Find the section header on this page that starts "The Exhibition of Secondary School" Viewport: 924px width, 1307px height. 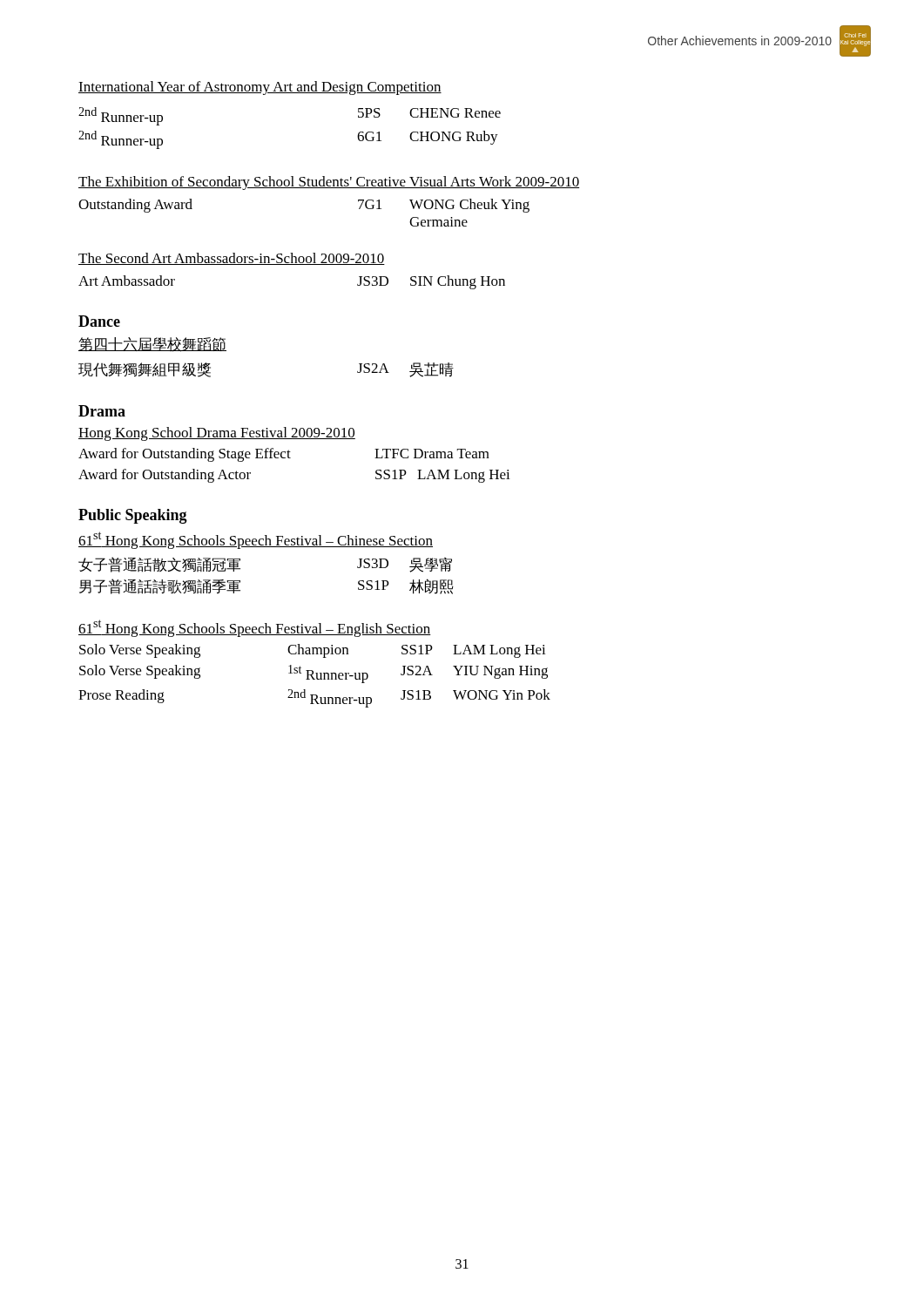pyautogui.click(x=329, y=182)
